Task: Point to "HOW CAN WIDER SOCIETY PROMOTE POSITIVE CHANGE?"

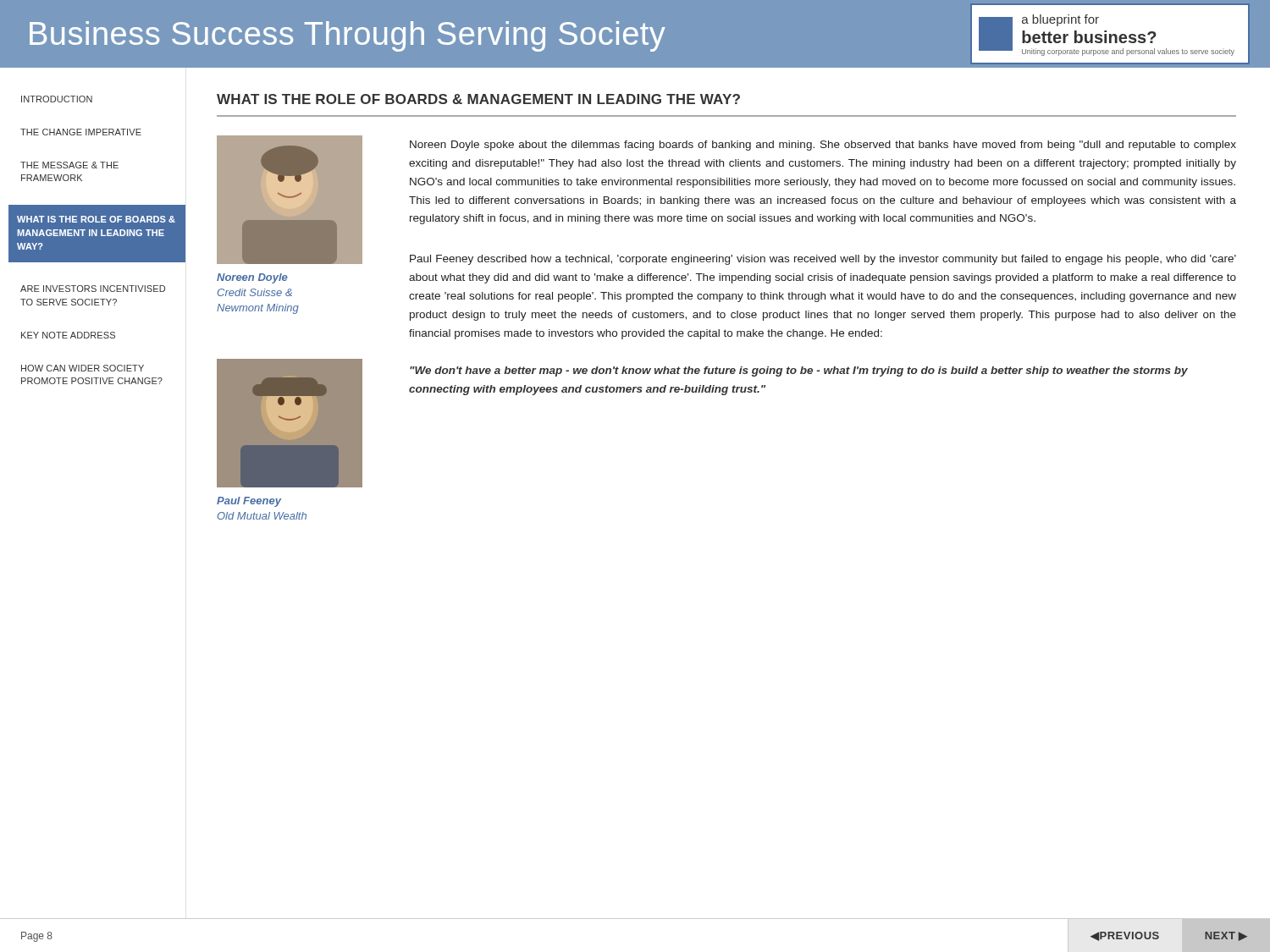Action: point(91,375)
